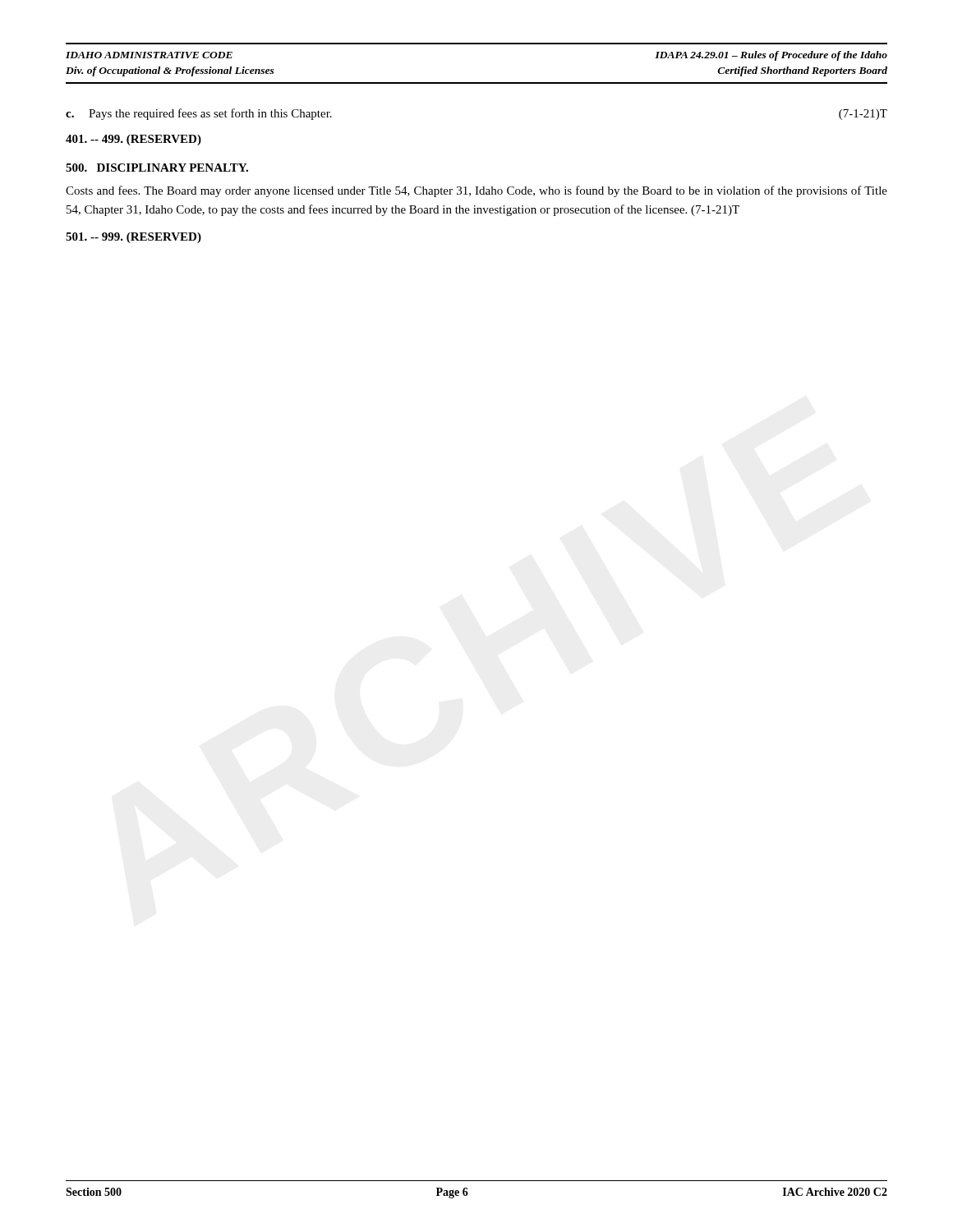
Task: Find the section header containing "500. DISCIPLINARY PENALTY."
Action: click(x=157, y=168)
